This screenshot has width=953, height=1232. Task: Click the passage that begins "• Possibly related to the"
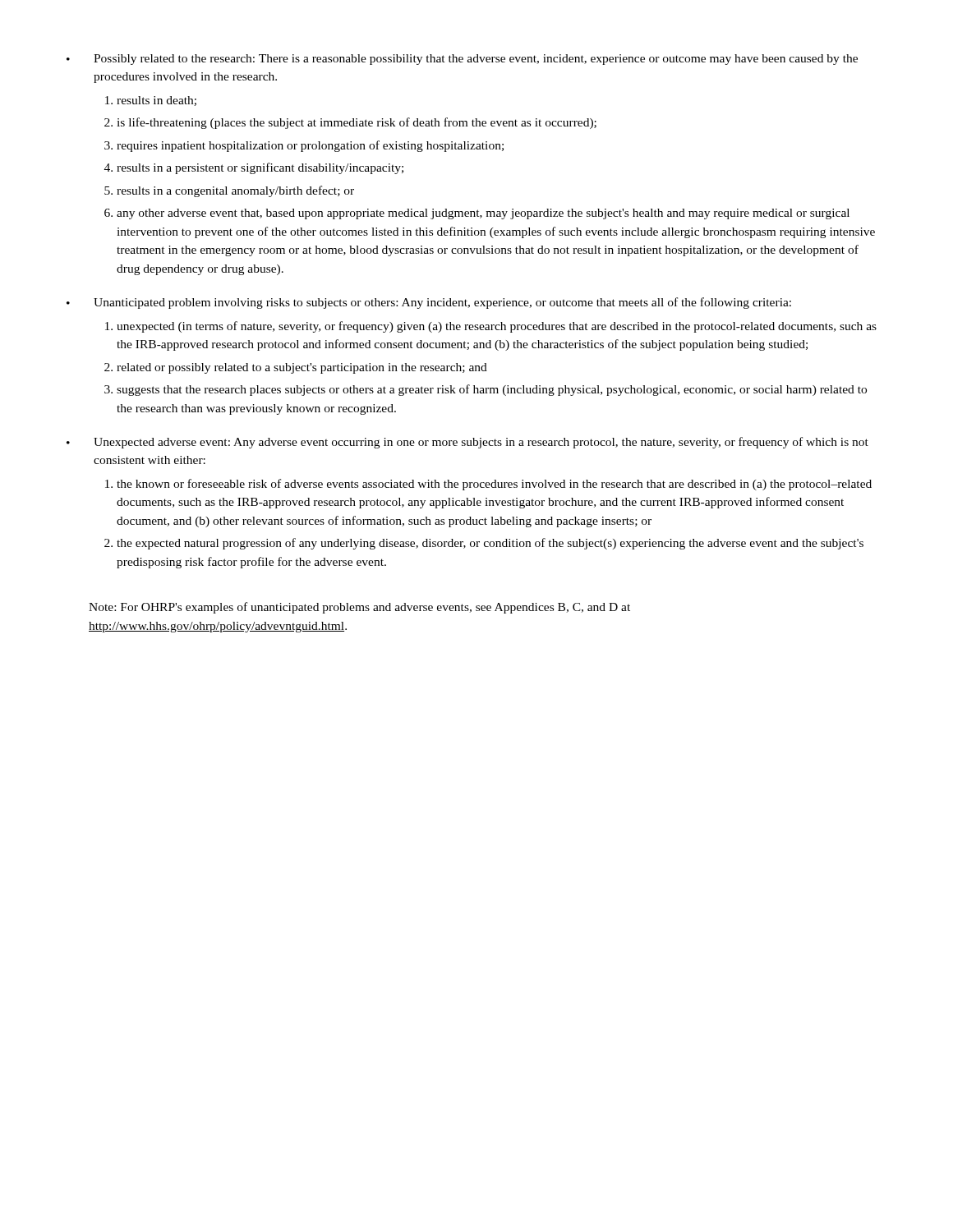click(x=462, y=60)
